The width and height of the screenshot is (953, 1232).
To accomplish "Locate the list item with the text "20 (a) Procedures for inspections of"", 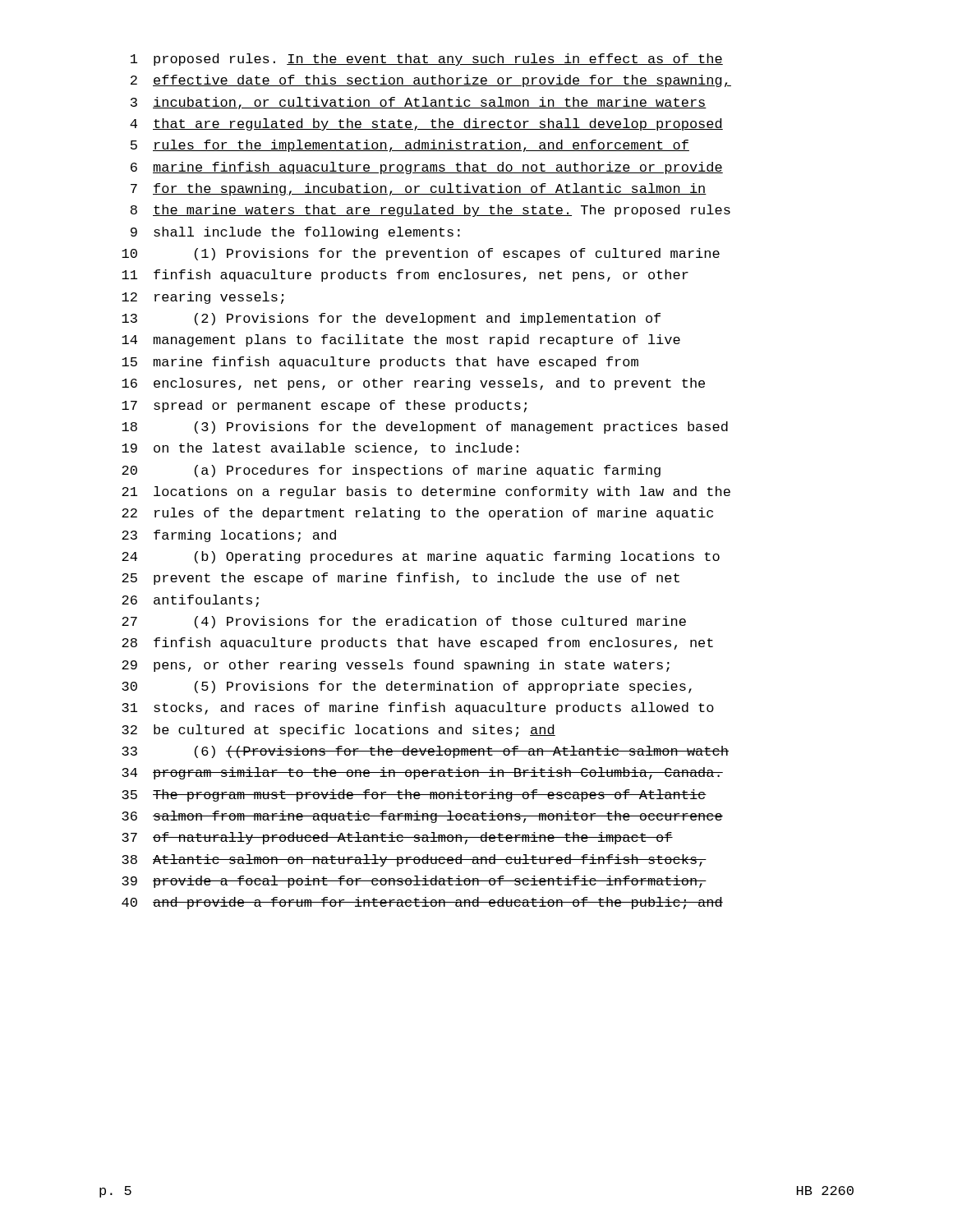I will pyautogui.click(x=476, y=504).
